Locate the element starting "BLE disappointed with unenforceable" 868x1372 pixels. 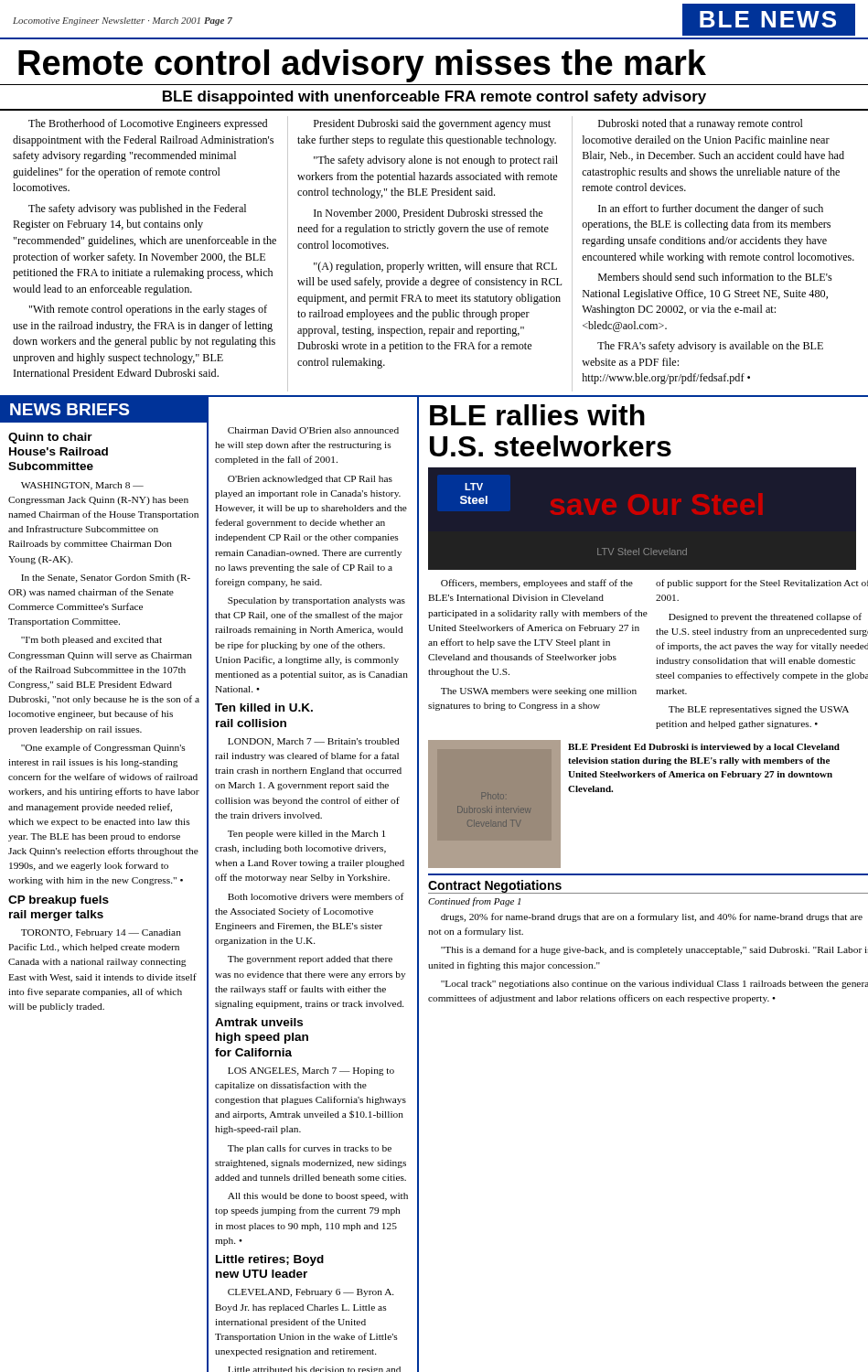coord(434,97)
